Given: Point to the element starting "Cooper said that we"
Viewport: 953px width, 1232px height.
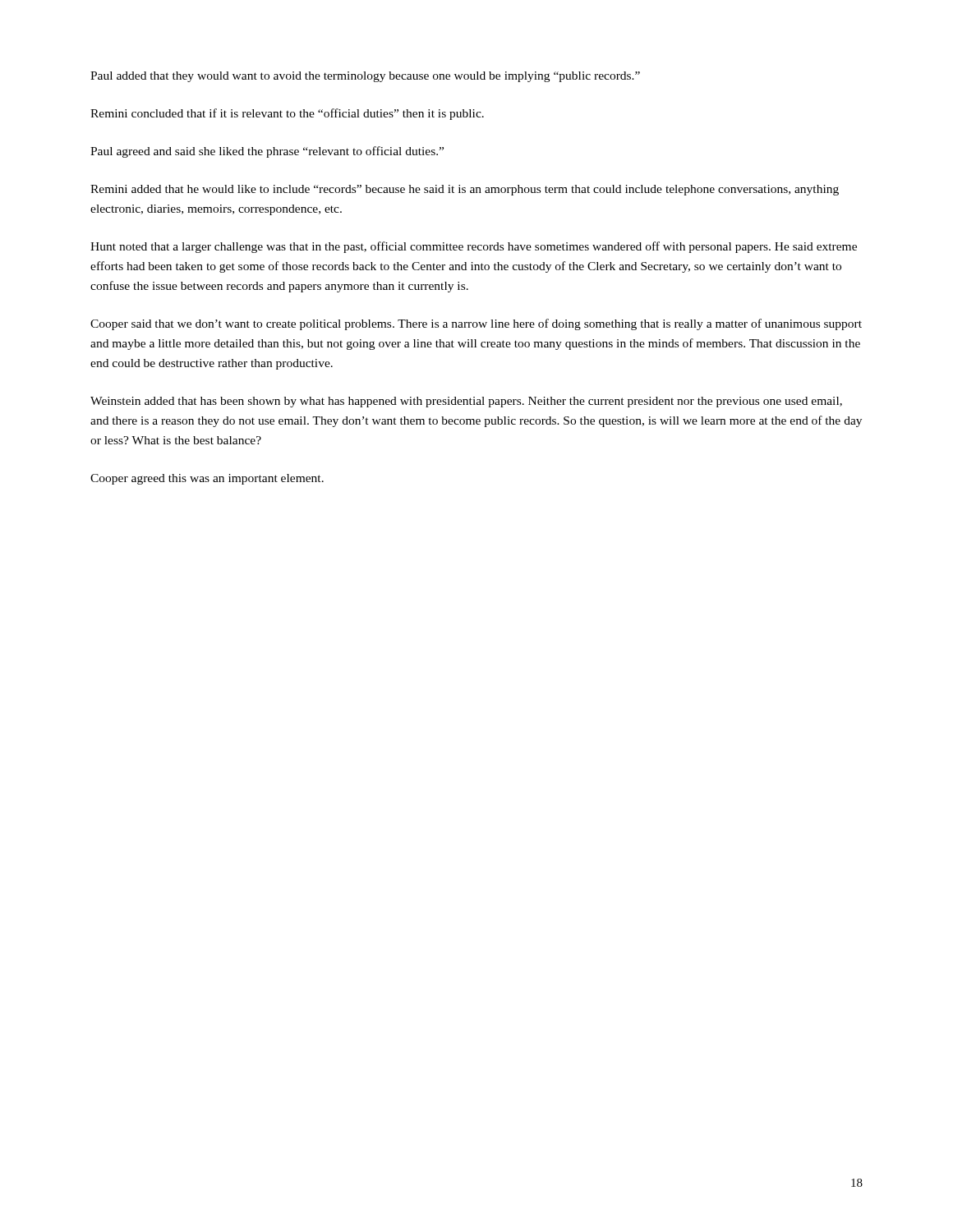Looking at the screenshot, I should (x=476, y=343).
